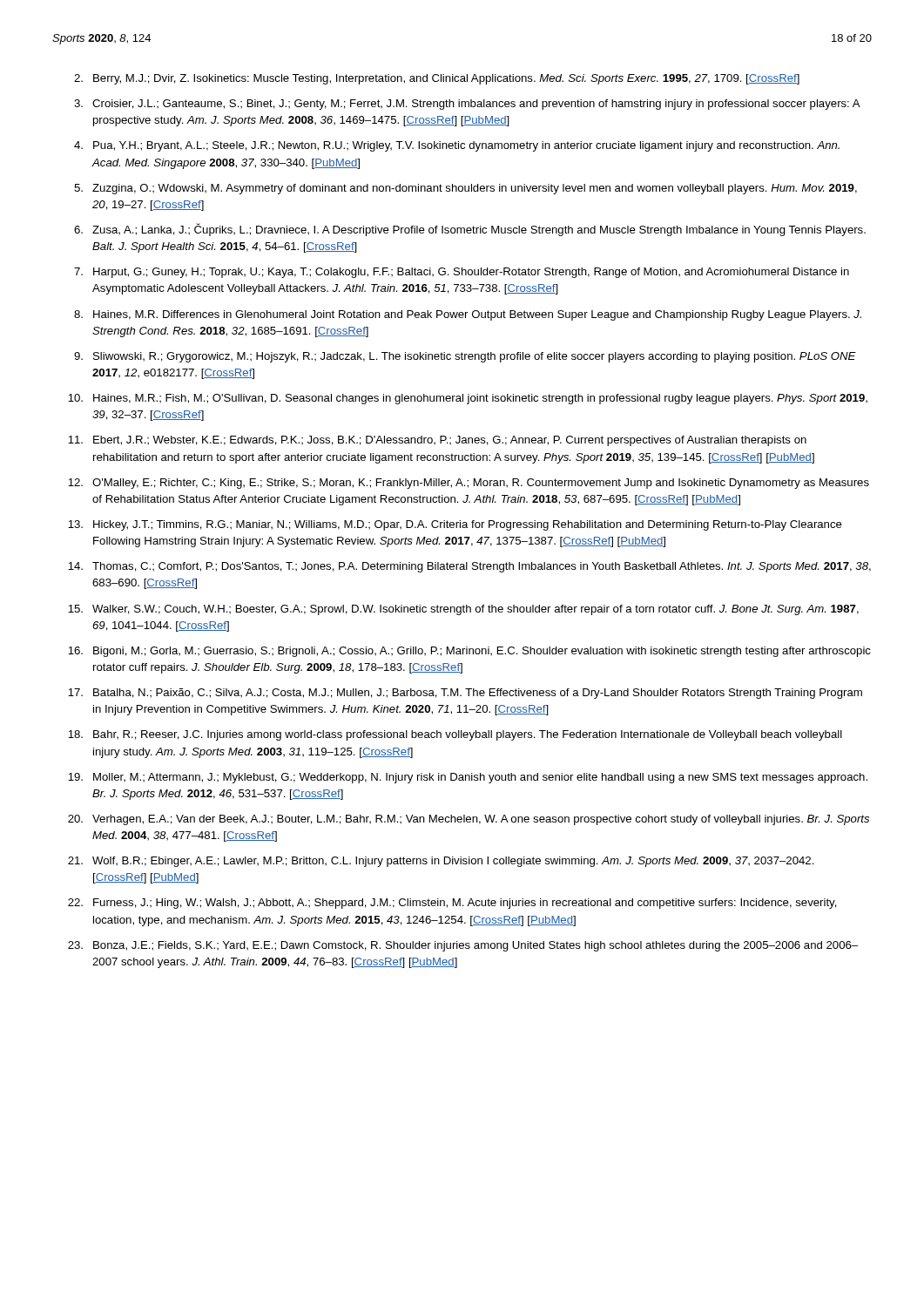Click on the element starting "3. Croisier, J.L.; Ganteaume,"
924x1307 pixels.
(462, 112)
